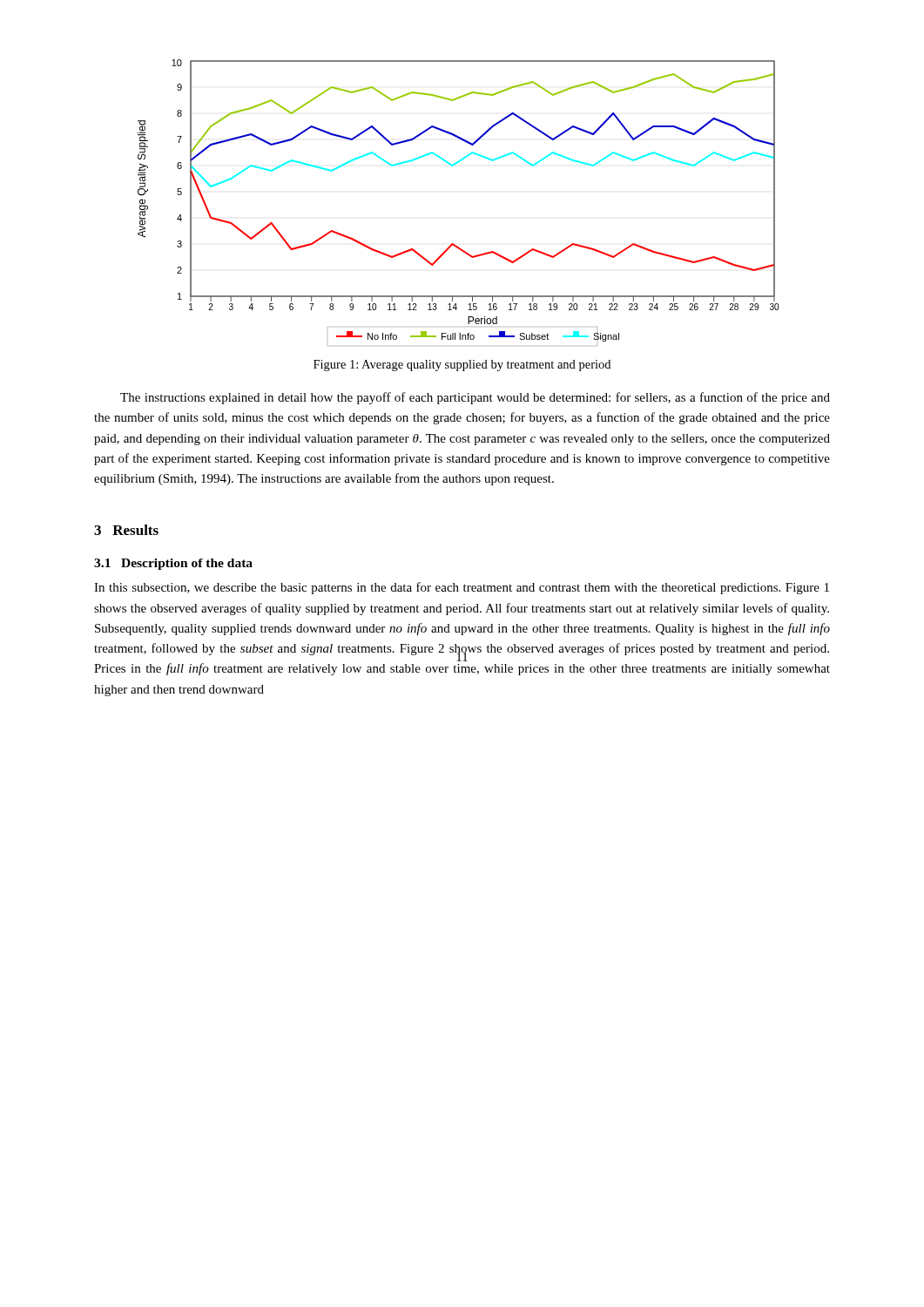Where does it say "3 Results"?

pyautogui.click(x=126, y=530)
